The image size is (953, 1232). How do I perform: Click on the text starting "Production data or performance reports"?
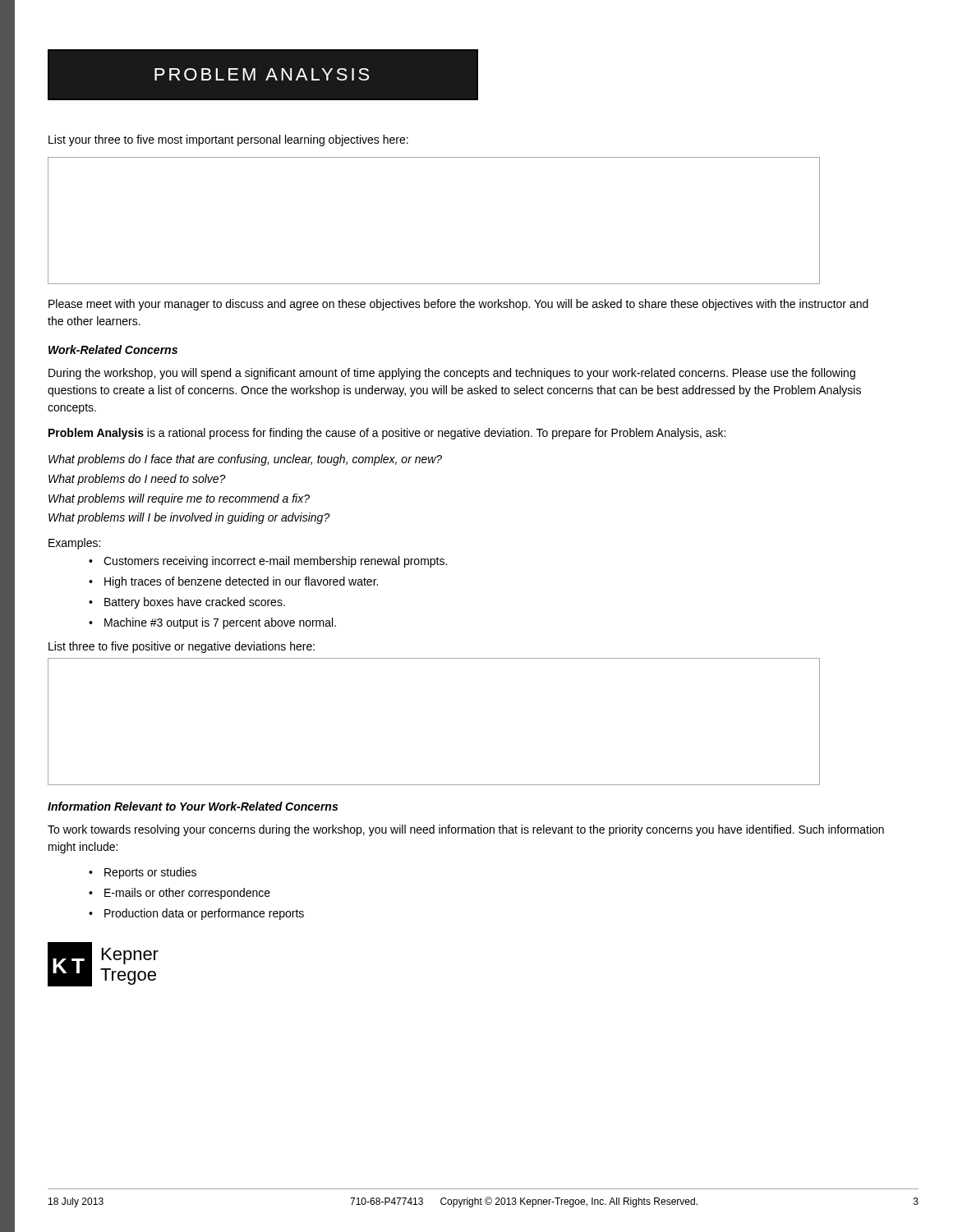[x=204, y=913]
